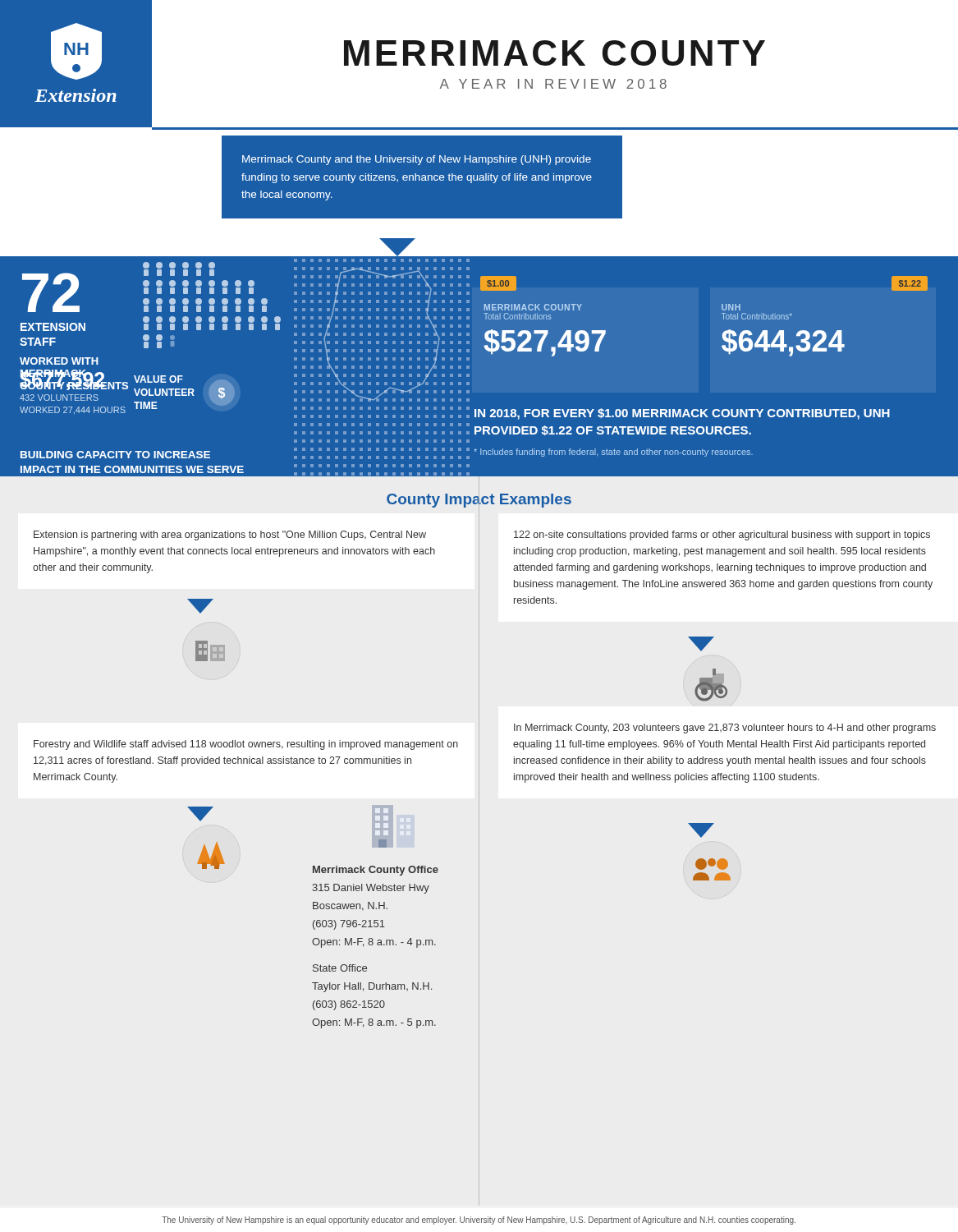Select the block starting "122 on-site consultations provided farms or"

[723, 568]
